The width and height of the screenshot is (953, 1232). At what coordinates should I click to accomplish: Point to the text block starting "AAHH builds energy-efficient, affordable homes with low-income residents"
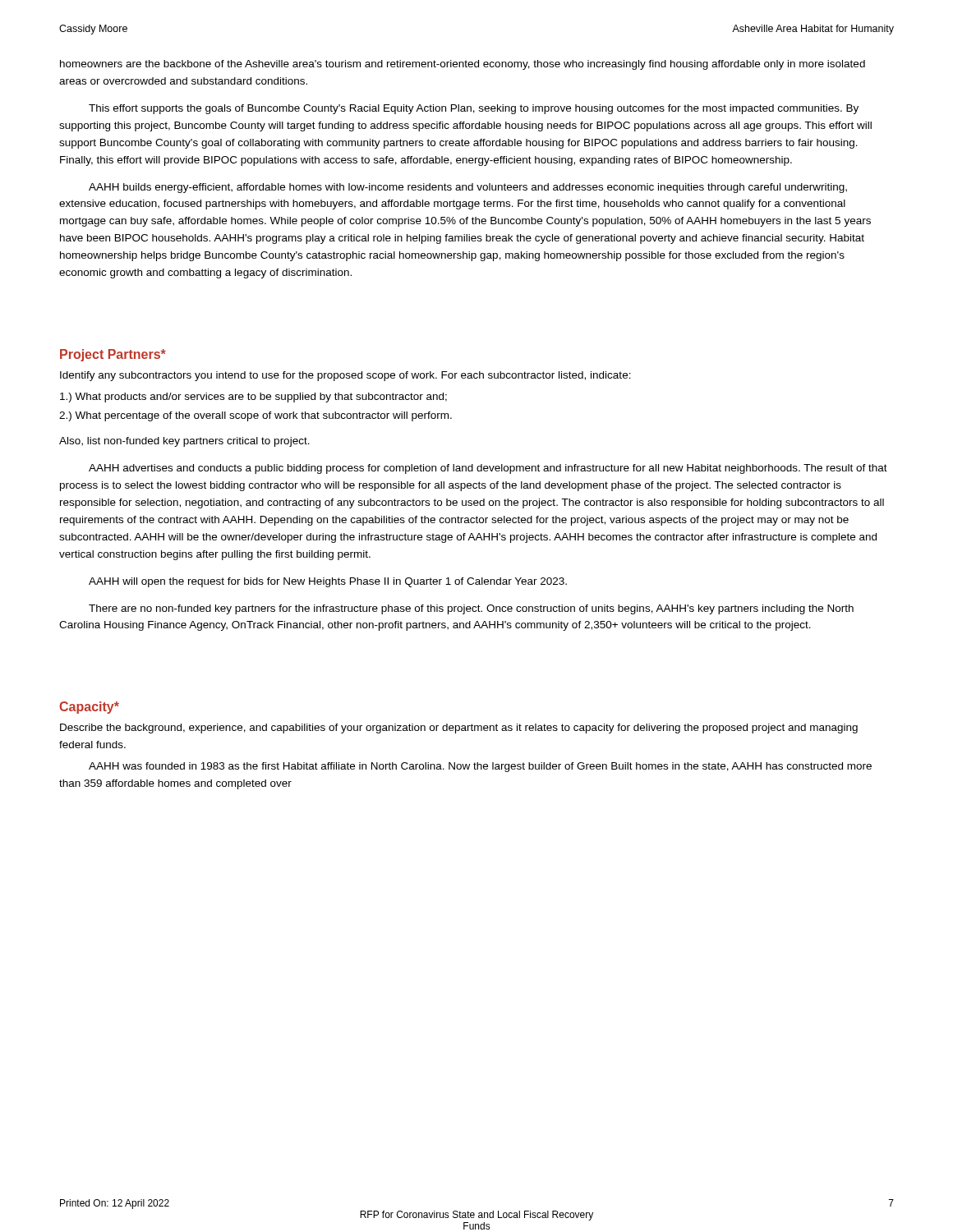(465, 229)
